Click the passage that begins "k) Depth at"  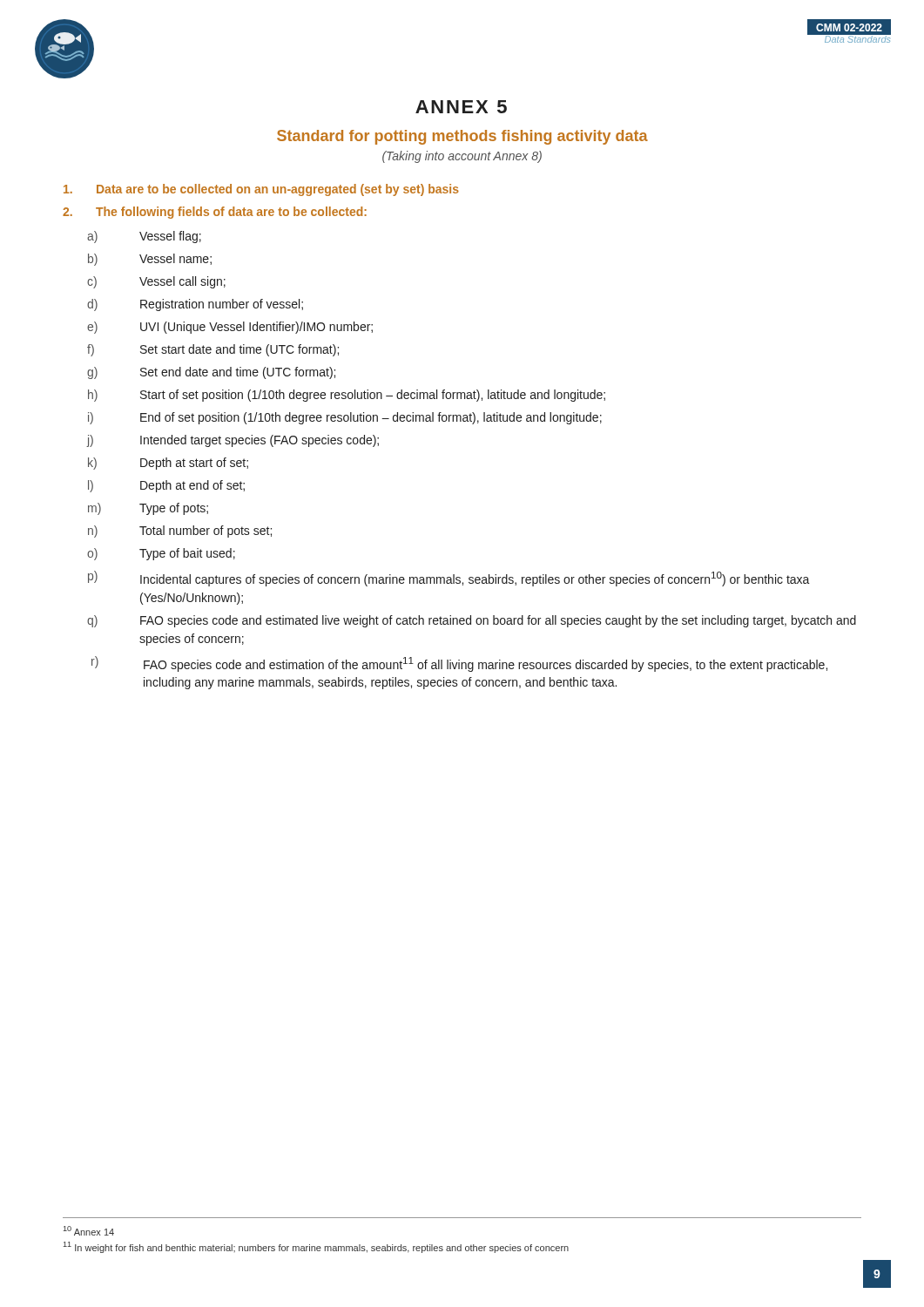pyautogui.click(x=168, y=464)
